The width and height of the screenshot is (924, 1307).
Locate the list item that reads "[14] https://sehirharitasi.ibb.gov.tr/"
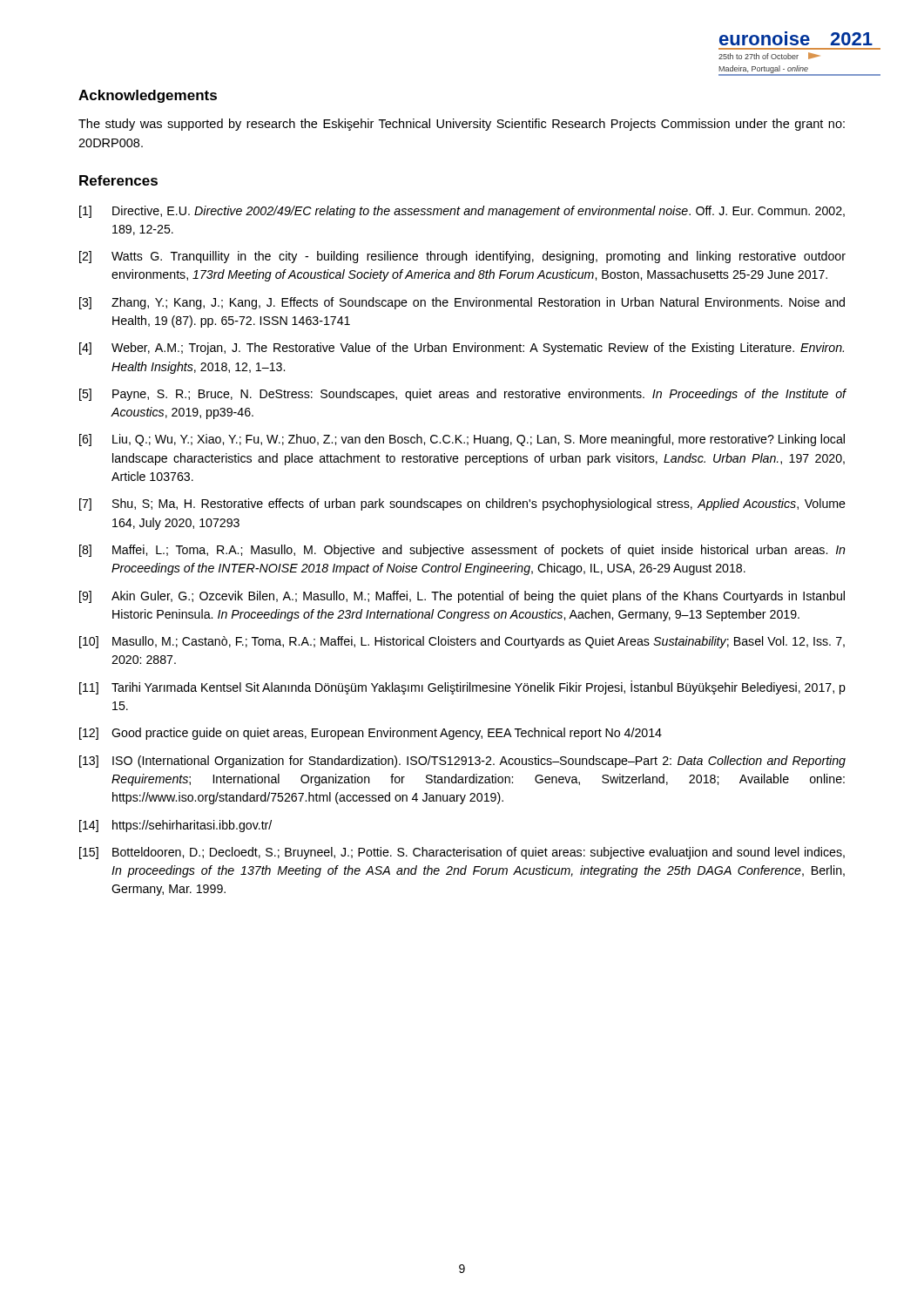175,826
